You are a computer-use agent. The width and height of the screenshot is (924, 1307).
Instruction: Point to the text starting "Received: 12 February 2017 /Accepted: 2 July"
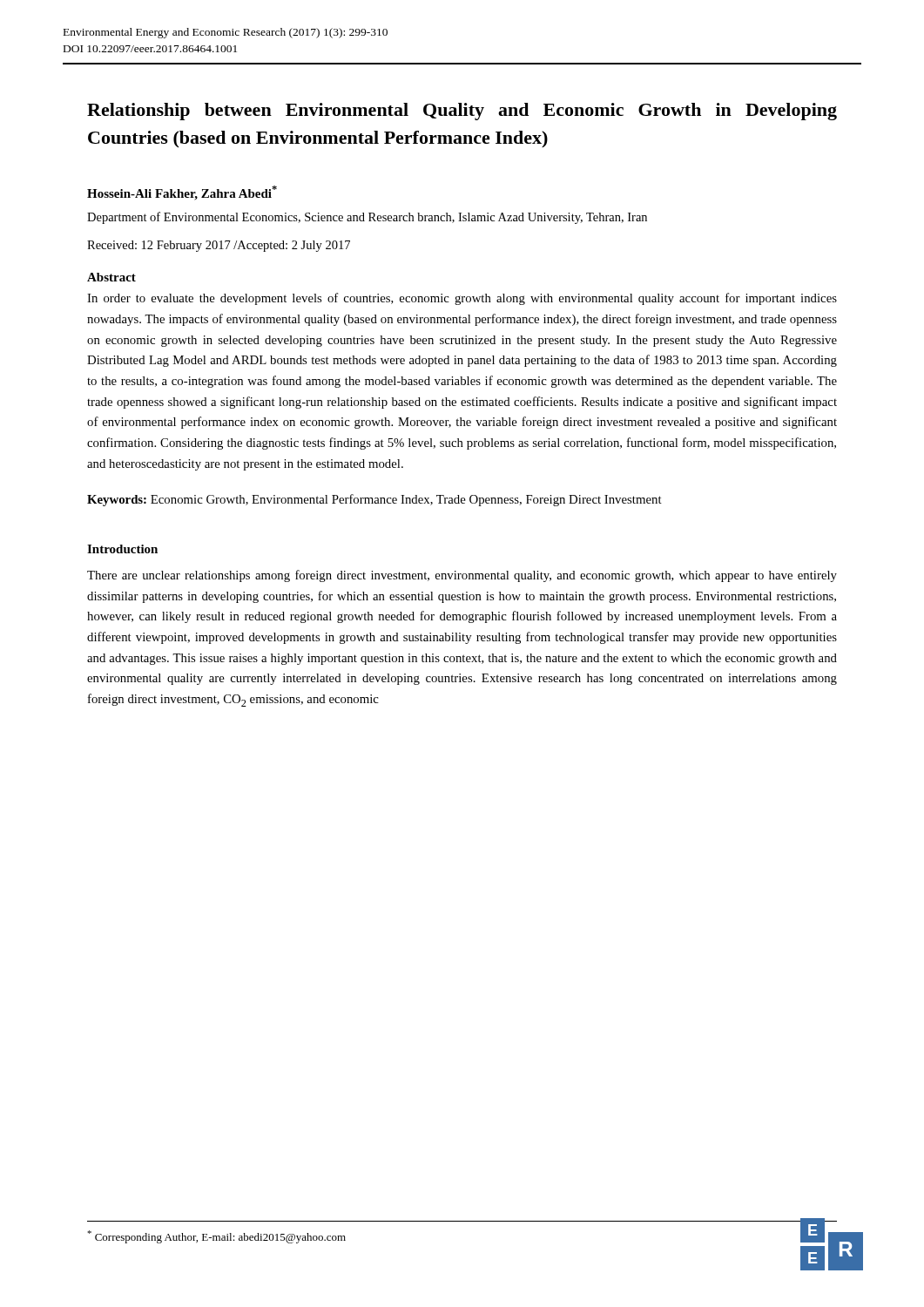tap(219, 244)
